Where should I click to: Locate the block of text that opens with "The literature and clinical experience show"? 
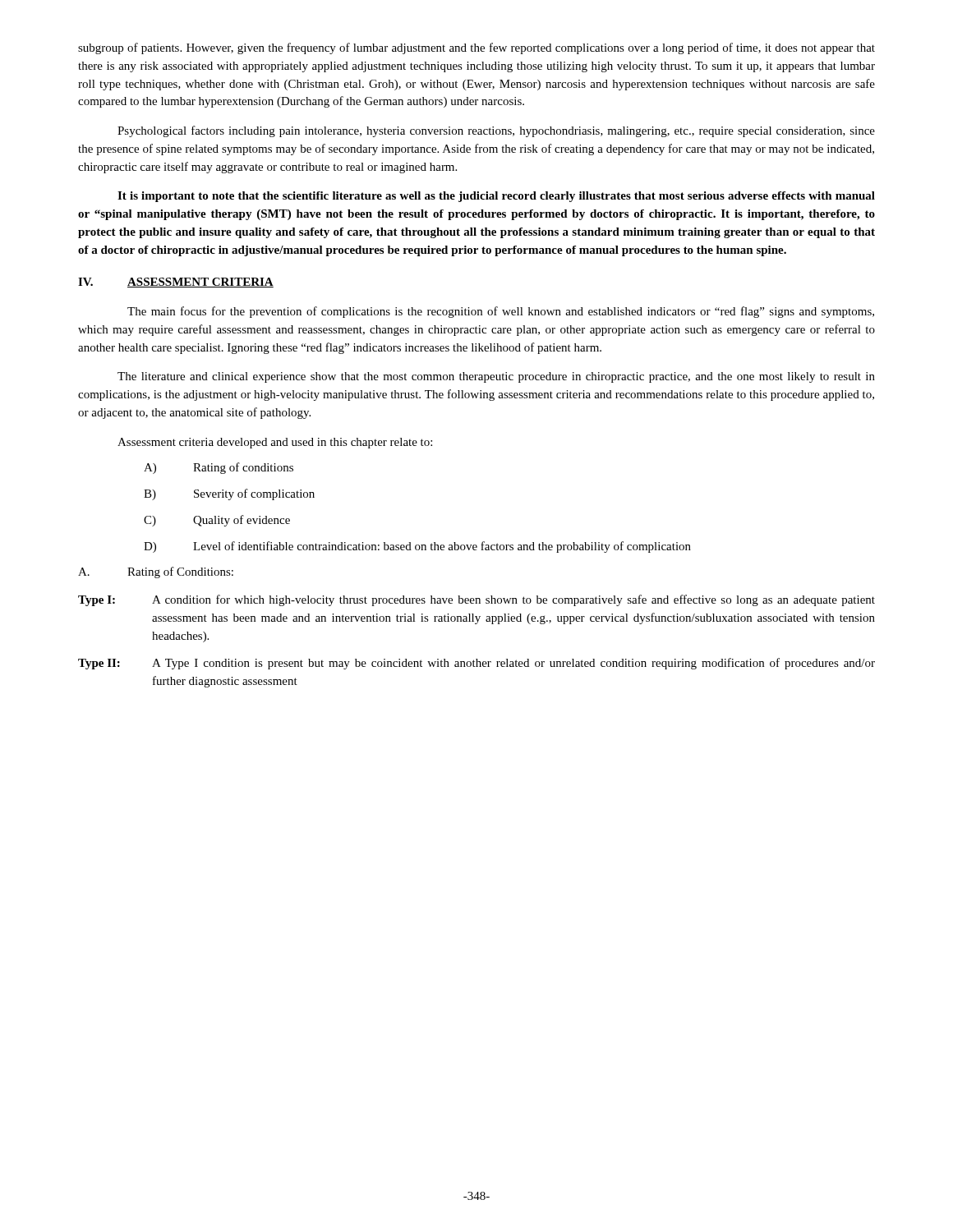pos(476,394)
